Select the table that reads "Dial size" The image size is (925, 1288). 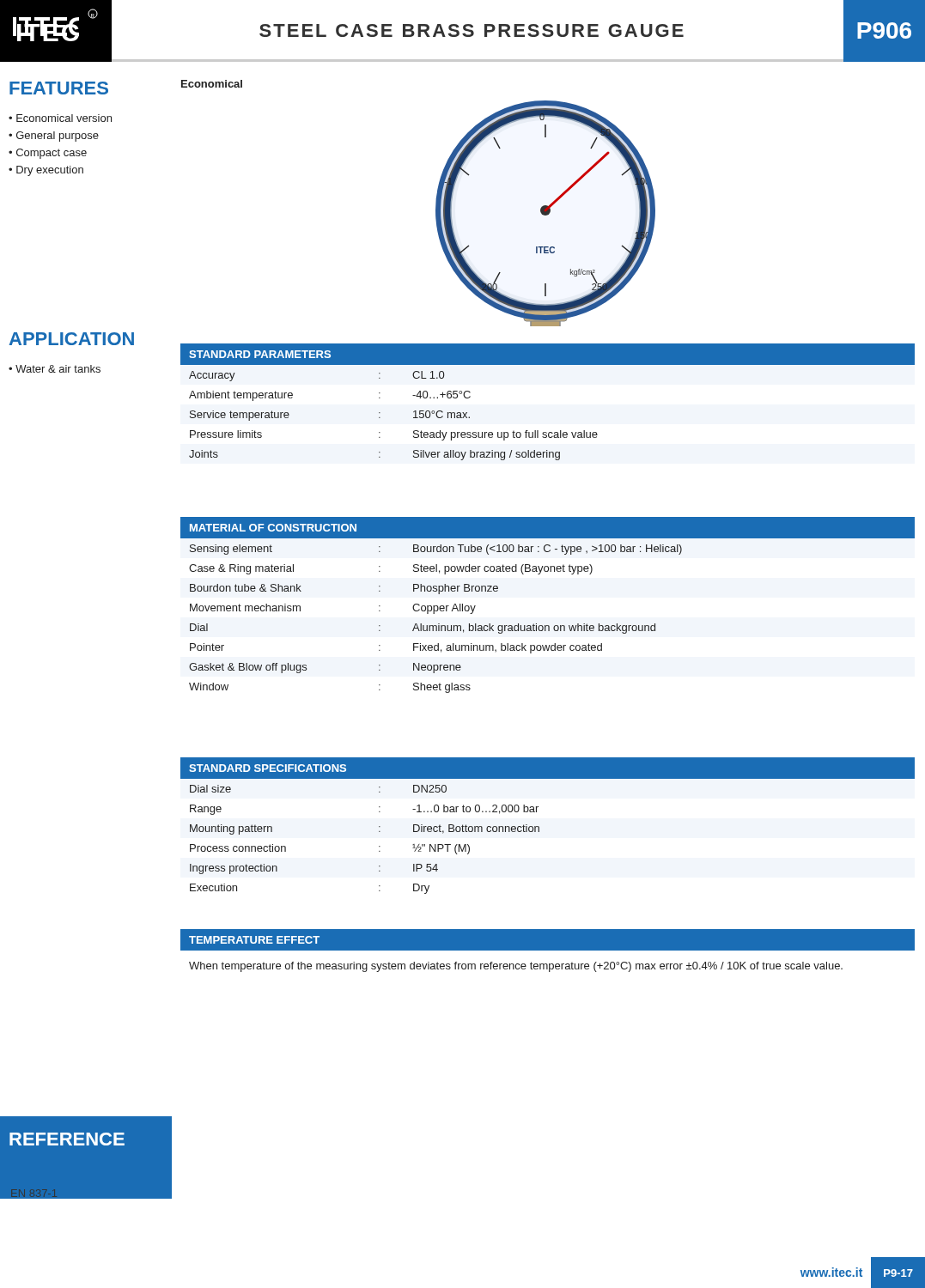click(548, 838)
